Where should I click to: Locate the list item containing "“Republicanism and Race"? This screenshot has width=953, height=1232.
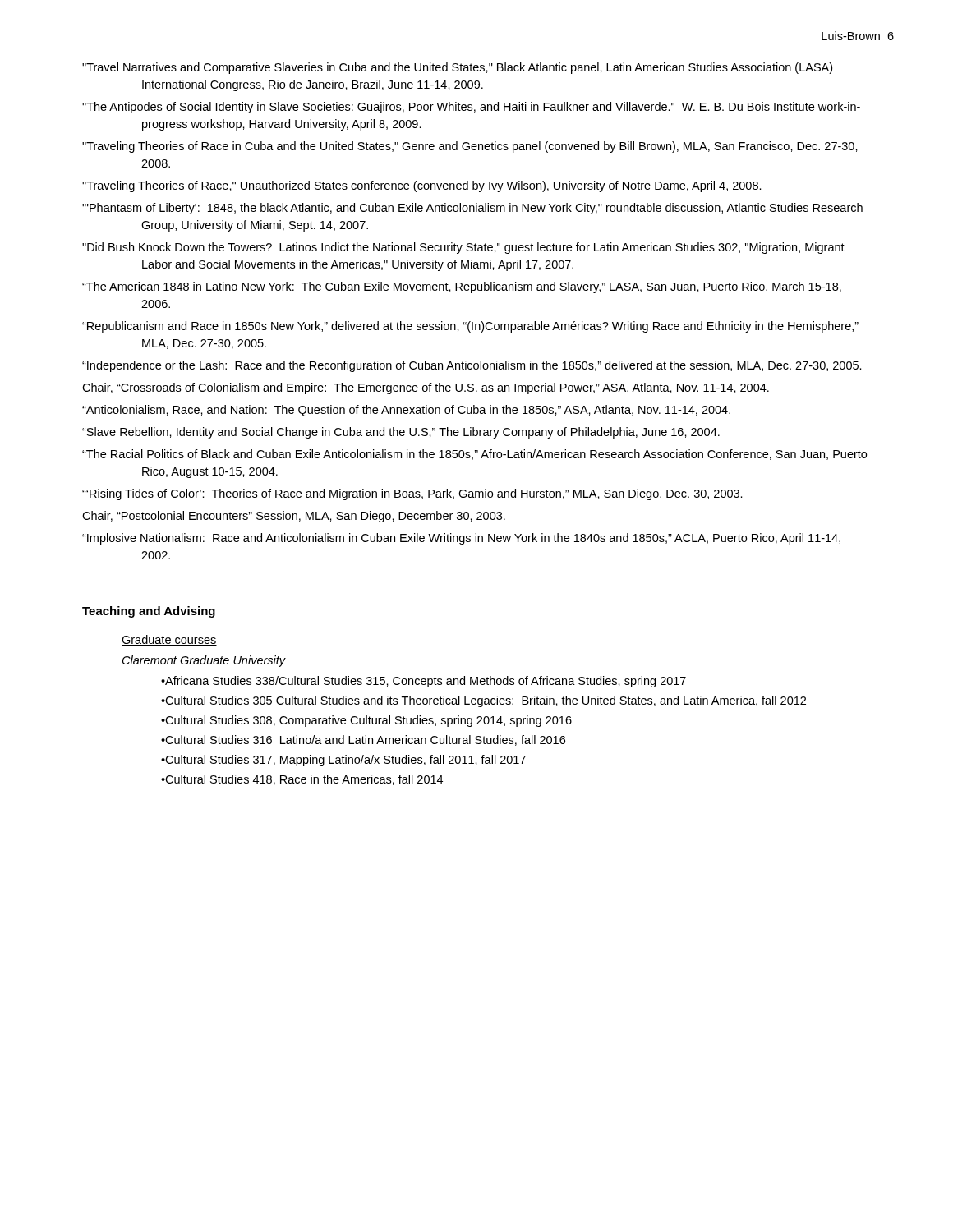pyautogui.click(x=476, y=335)
